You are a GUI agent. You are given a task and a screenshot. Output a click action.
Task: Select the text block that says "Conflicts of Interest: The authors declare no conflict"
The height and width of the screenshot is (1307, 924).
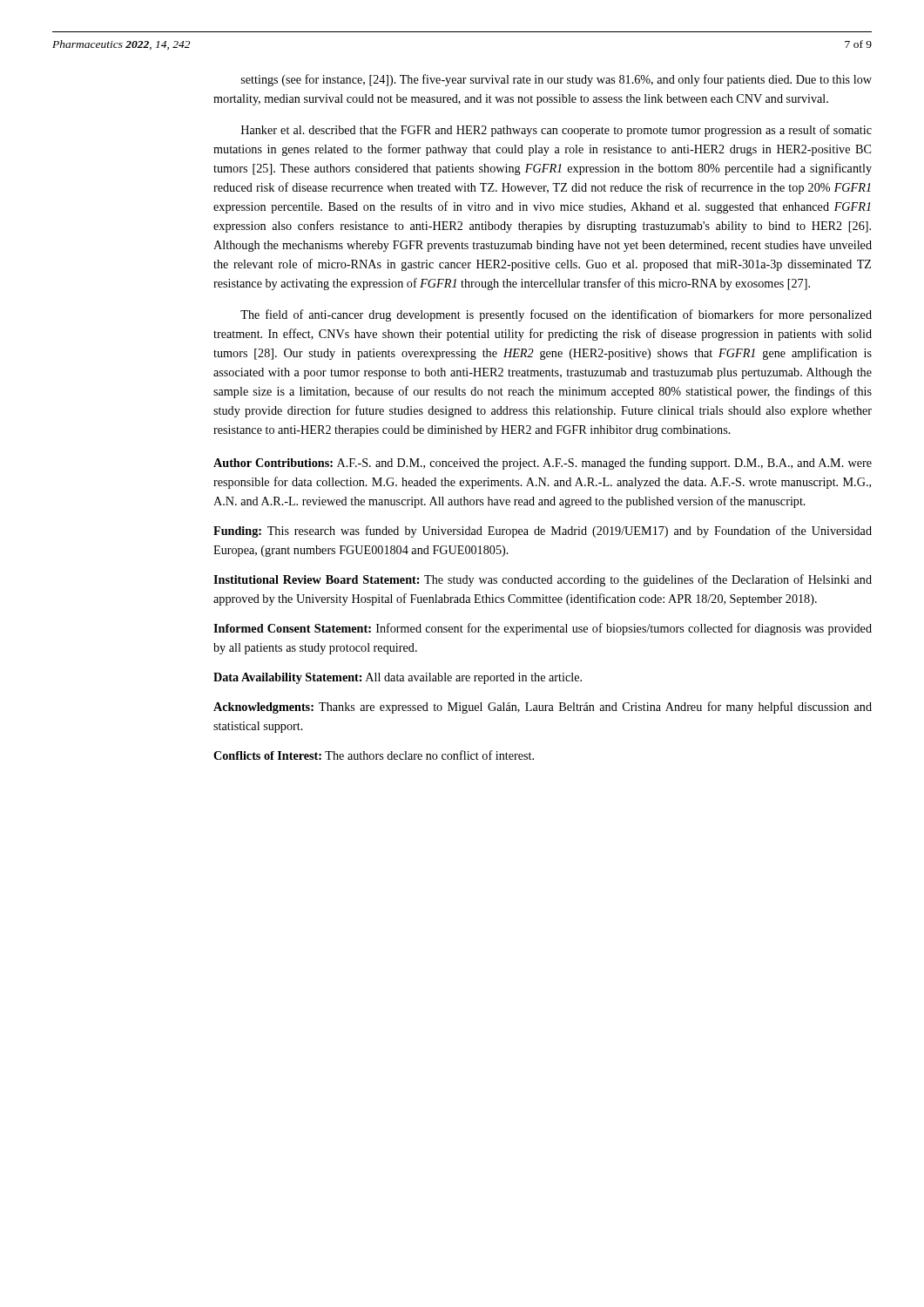point(543,756)
